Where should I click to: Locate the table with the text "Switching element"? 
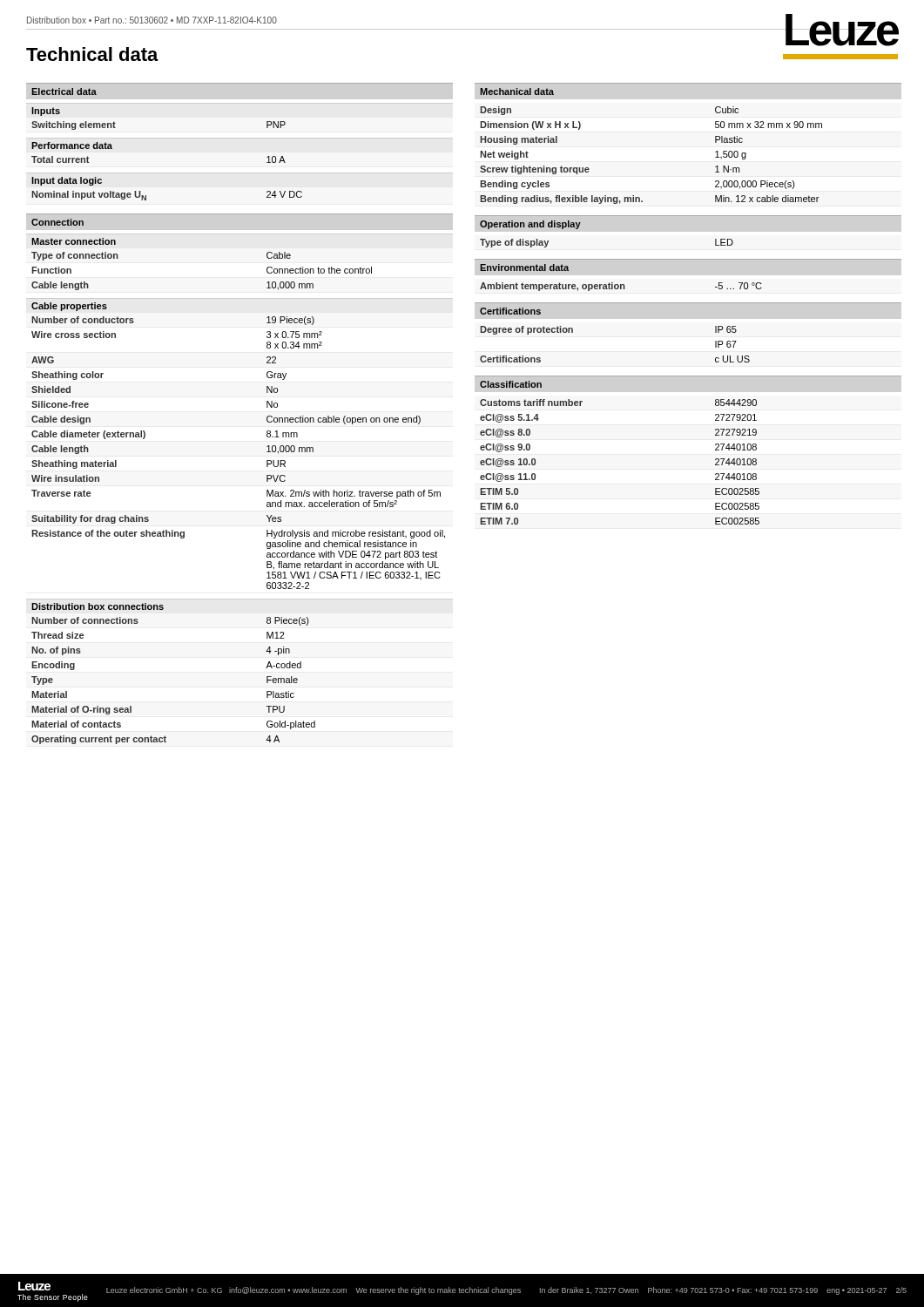click(240, 125)
